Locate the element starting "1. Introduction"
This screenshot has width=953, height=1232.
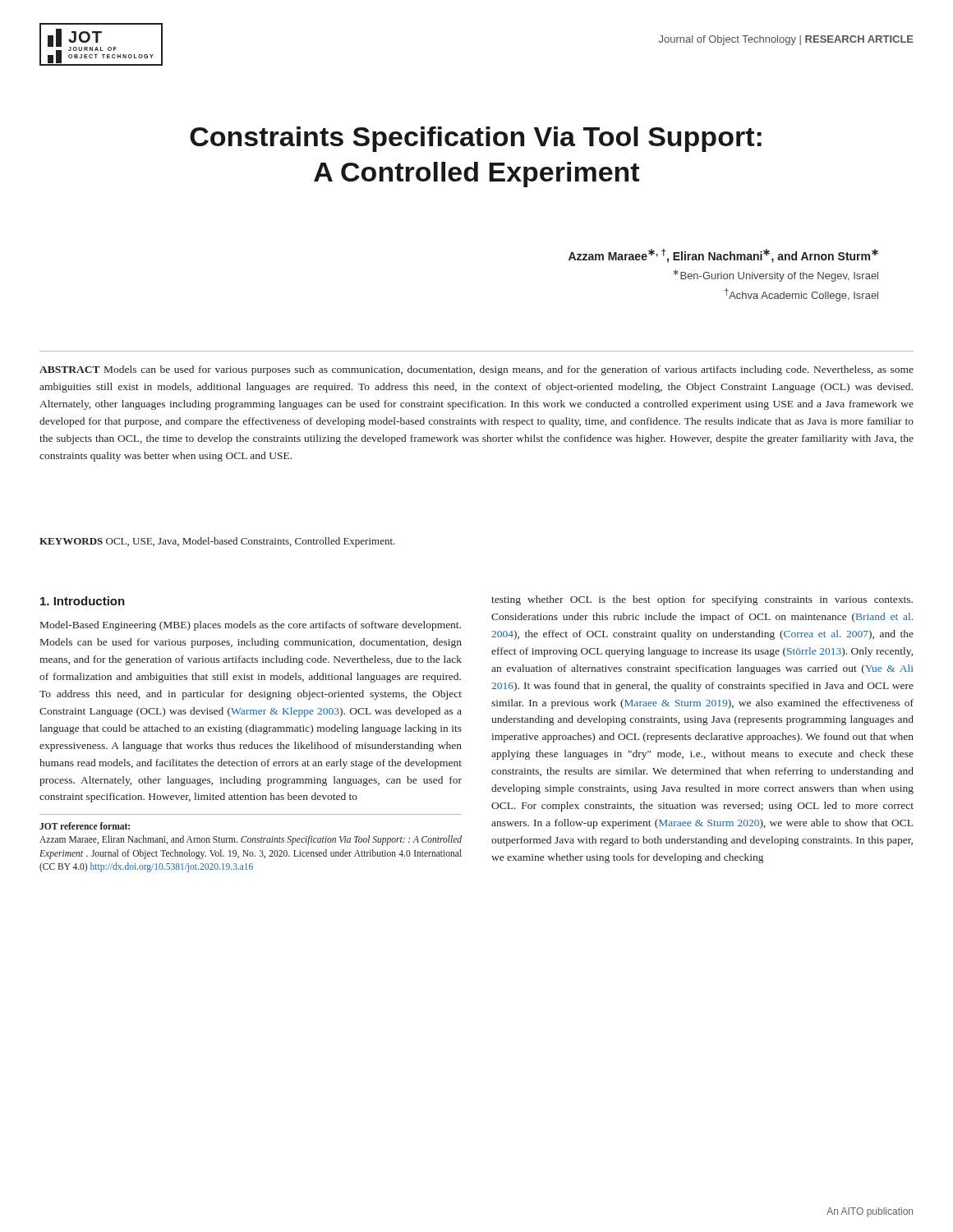(82, 601)
